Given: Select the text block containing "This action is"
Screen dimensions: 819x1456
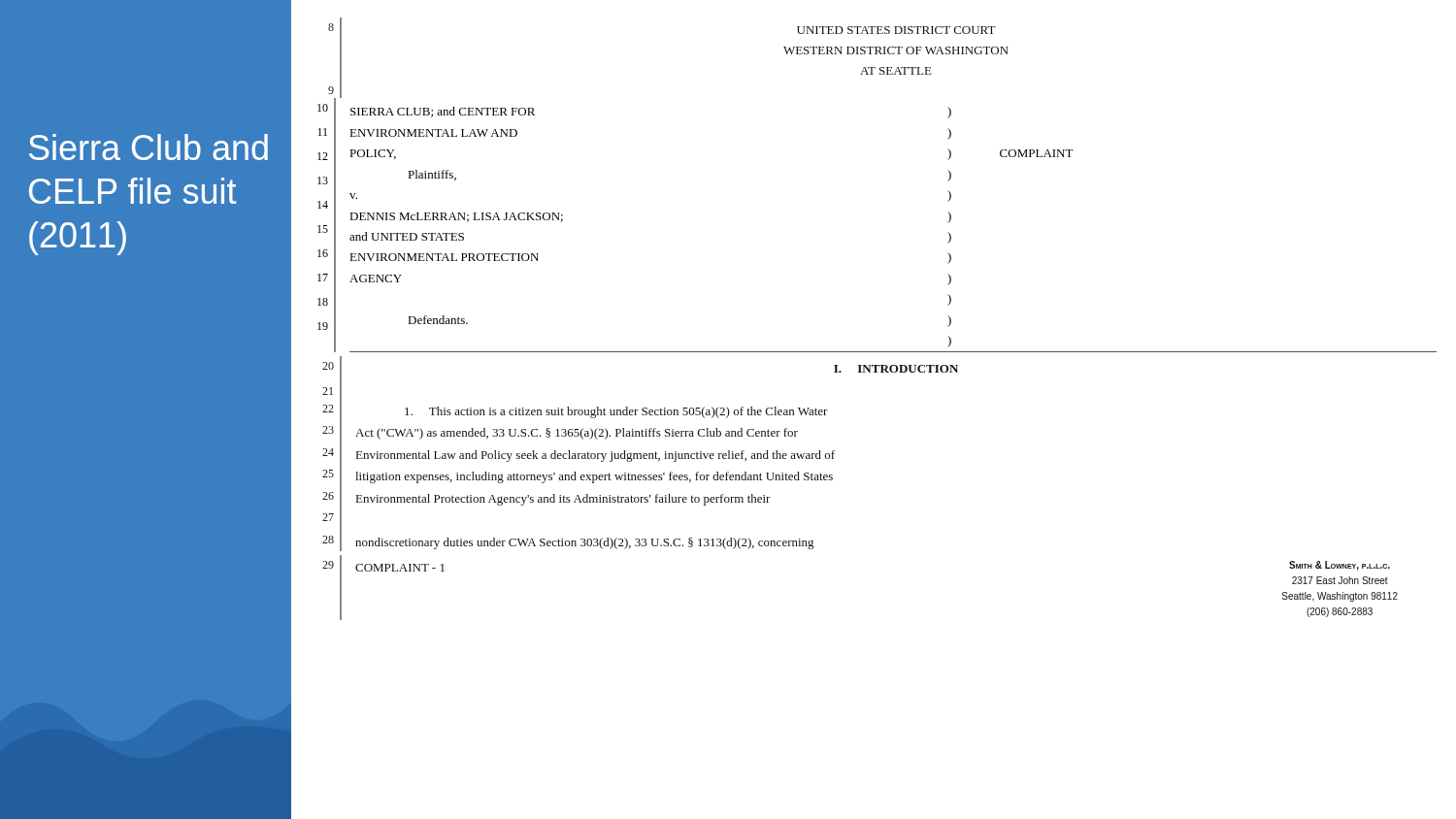Looking at the screenshot, I should (x=616, y=411).
